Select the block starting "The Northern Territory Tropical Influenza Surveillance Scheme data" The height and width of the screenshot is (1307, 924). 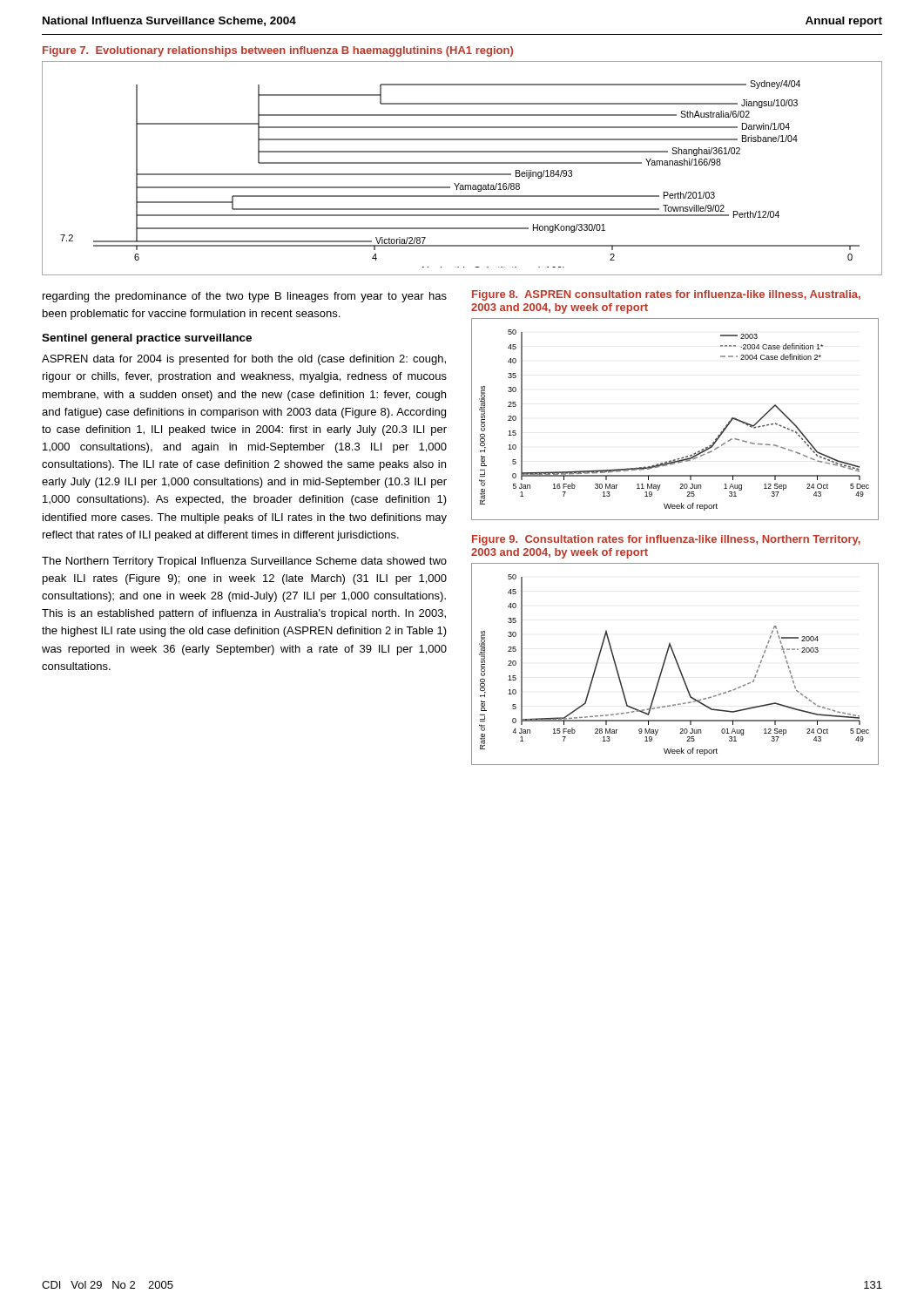[244, 613]
